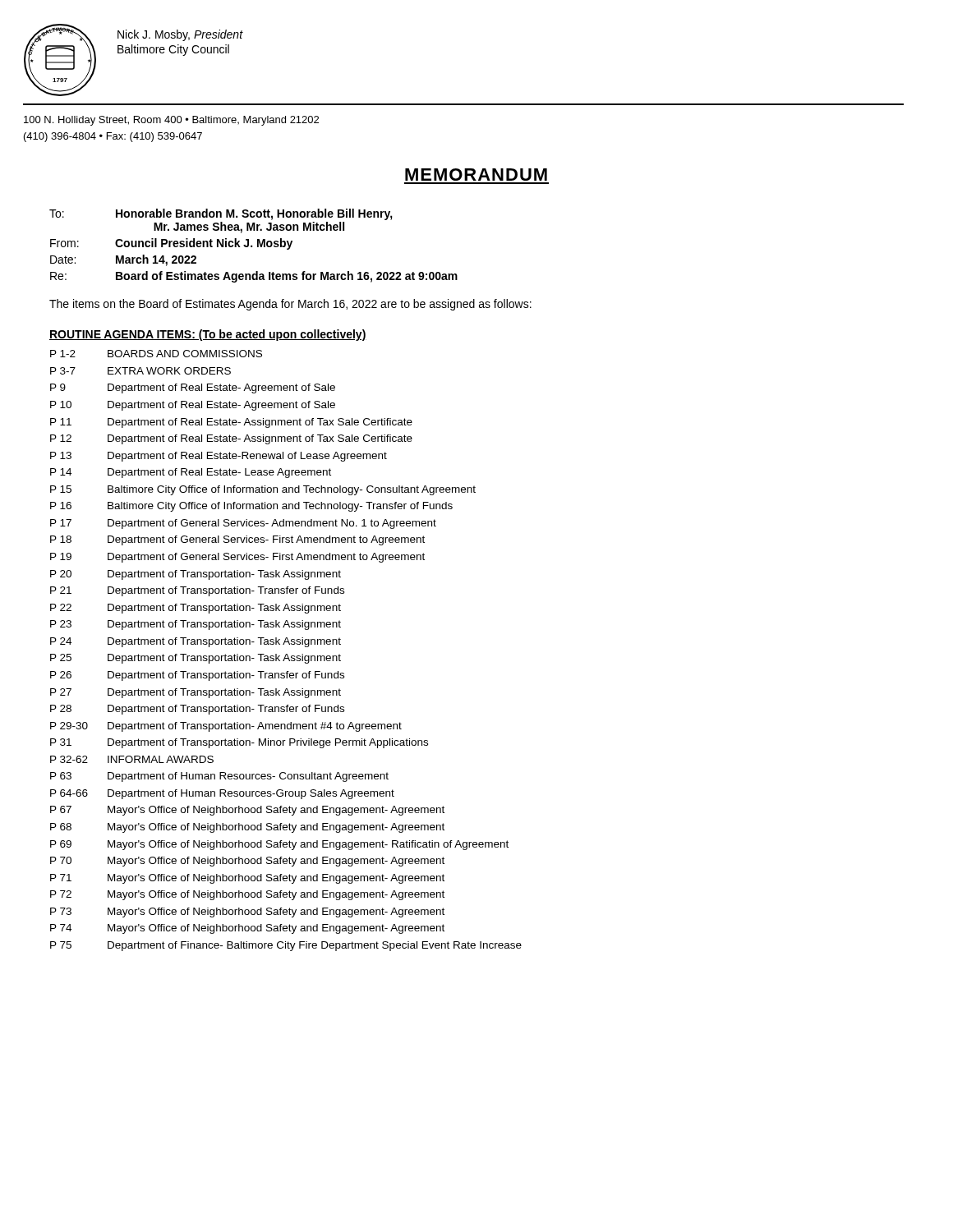Find the list item that reads "P 64-66 Department of Human Resources-Group Sales Agreement"
The height and width of the screenshot is (1232, 953).
(222, 794)
